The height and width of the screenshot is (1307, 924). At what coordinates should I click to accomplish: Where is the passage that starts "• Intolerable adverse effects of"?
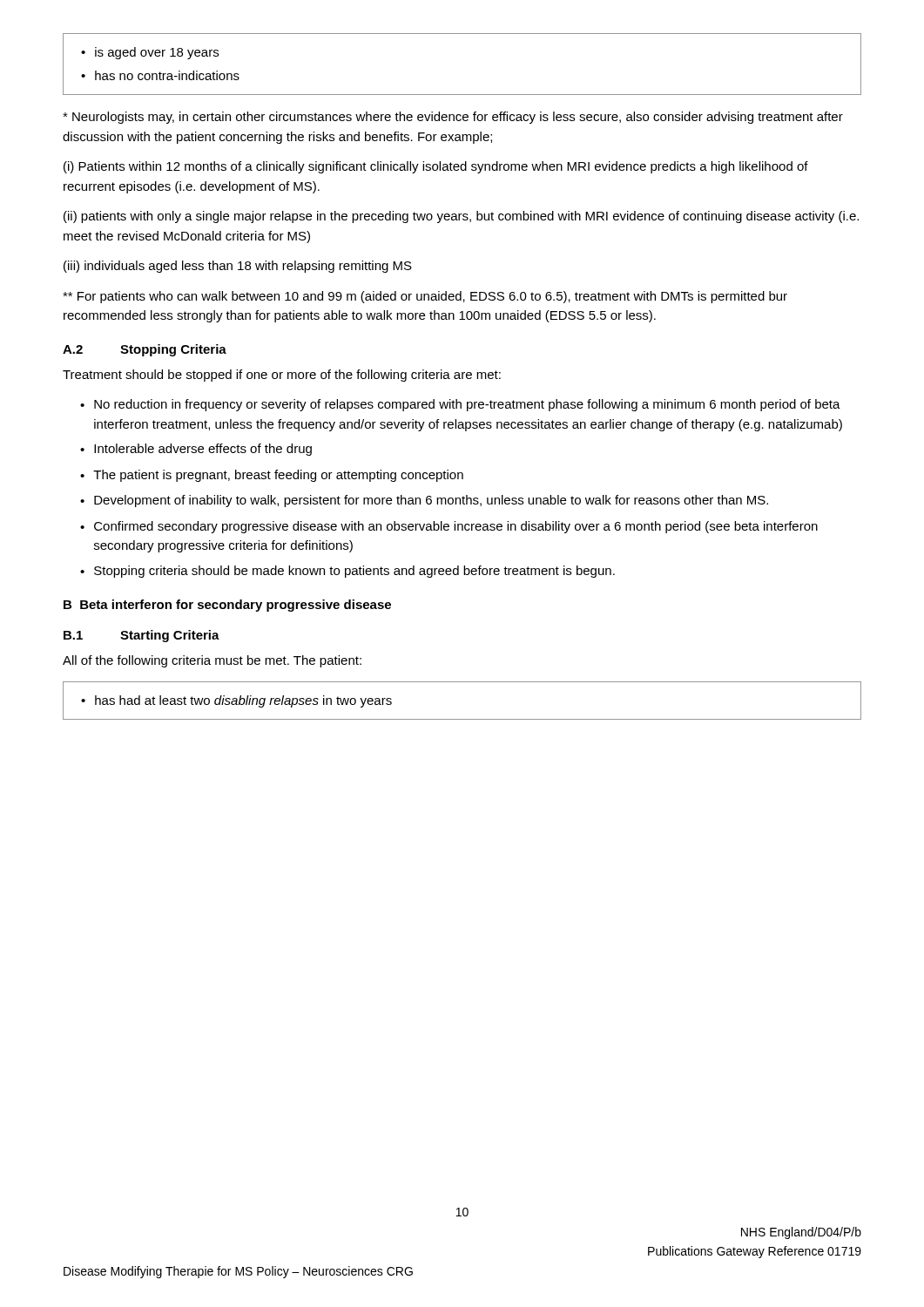click(x=196, y=449)
